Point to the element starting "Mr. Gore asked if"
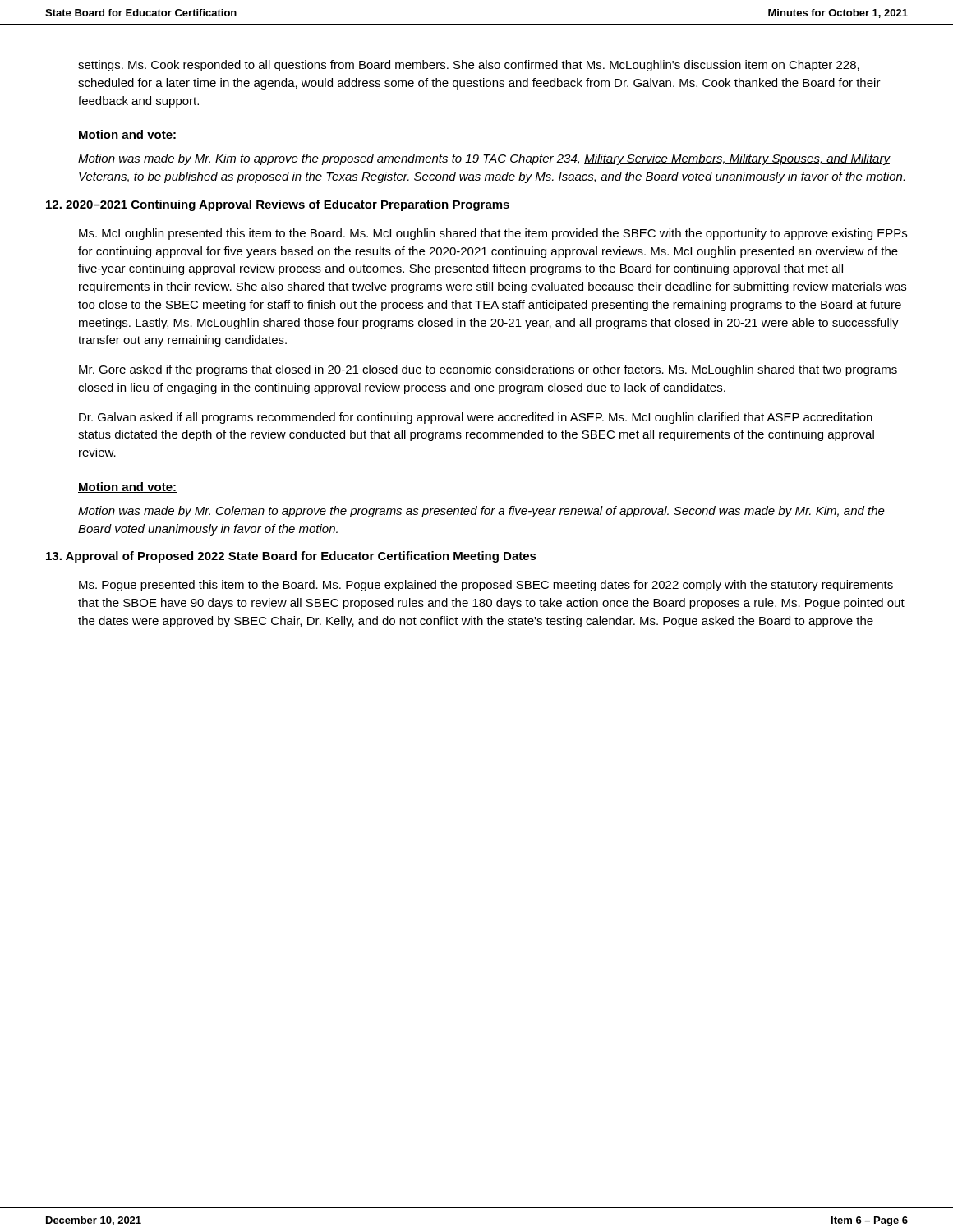953x1232 pixels. coord(493,378)
